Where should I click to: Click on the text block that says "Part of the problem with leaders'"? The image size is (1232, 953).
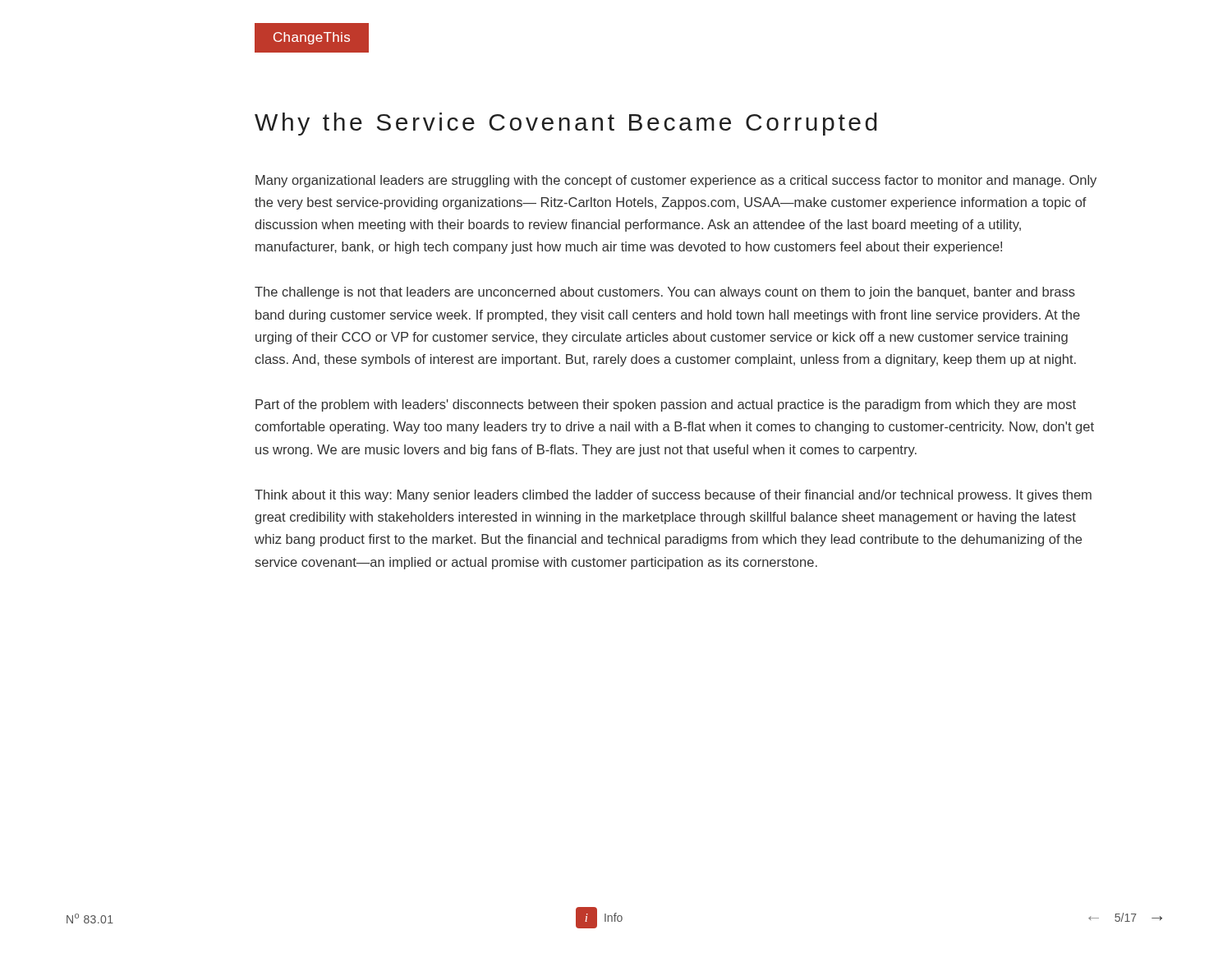coord(678,427)
